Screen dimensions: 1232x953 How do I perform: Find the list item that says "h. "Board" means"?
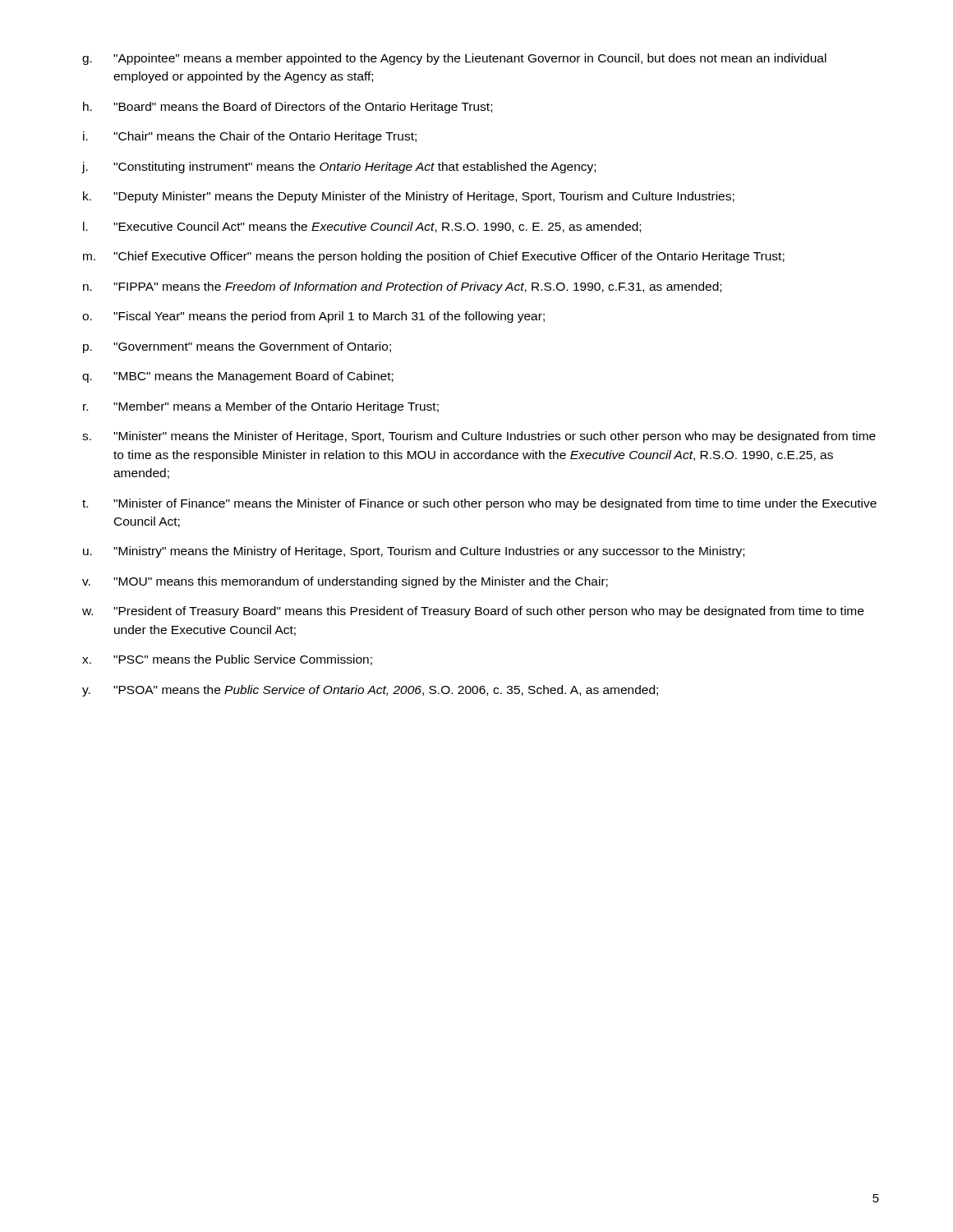pos(481,107)
